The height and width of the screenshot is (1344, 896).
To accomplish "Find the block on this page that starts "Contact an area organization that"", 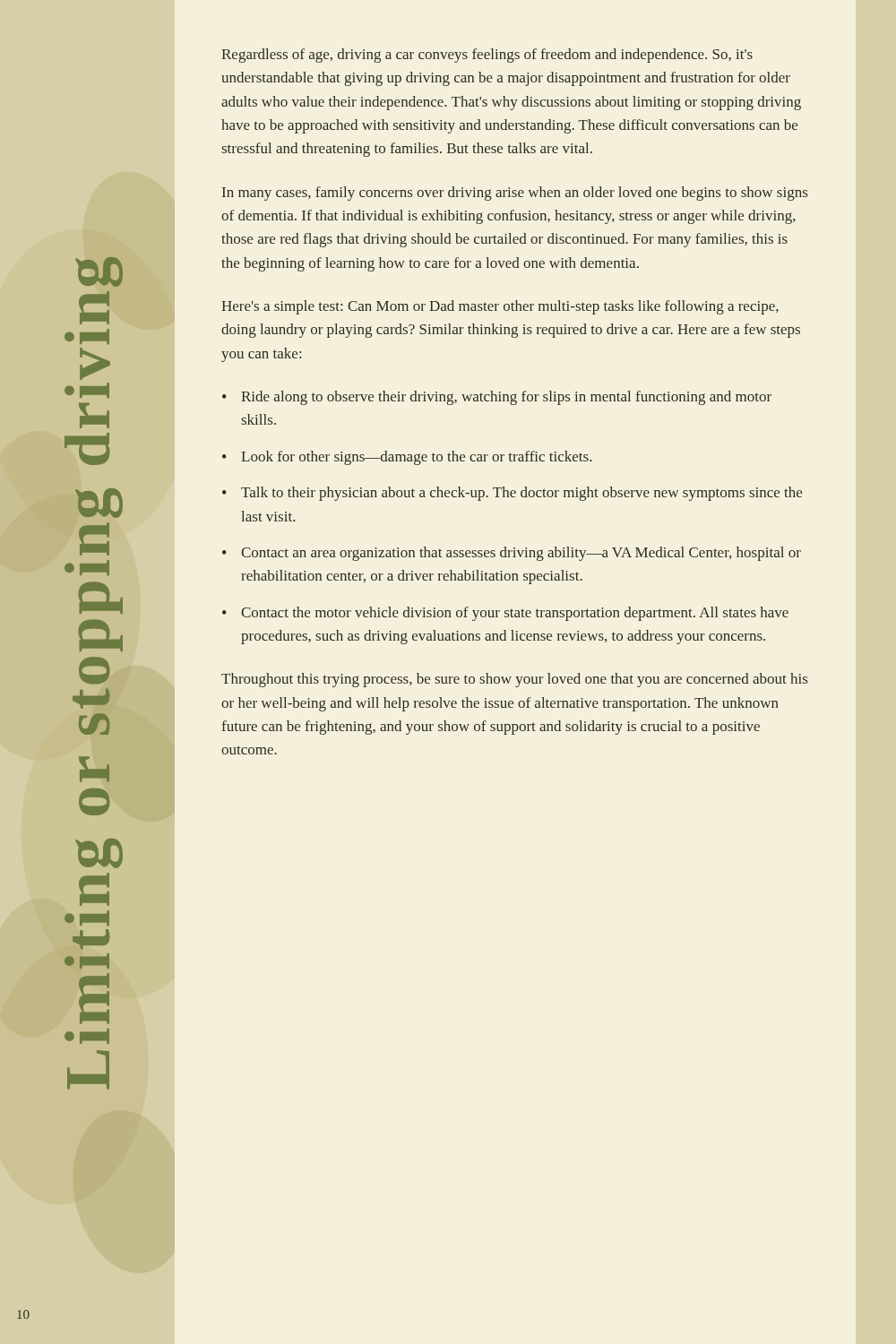I will point(515,565).
